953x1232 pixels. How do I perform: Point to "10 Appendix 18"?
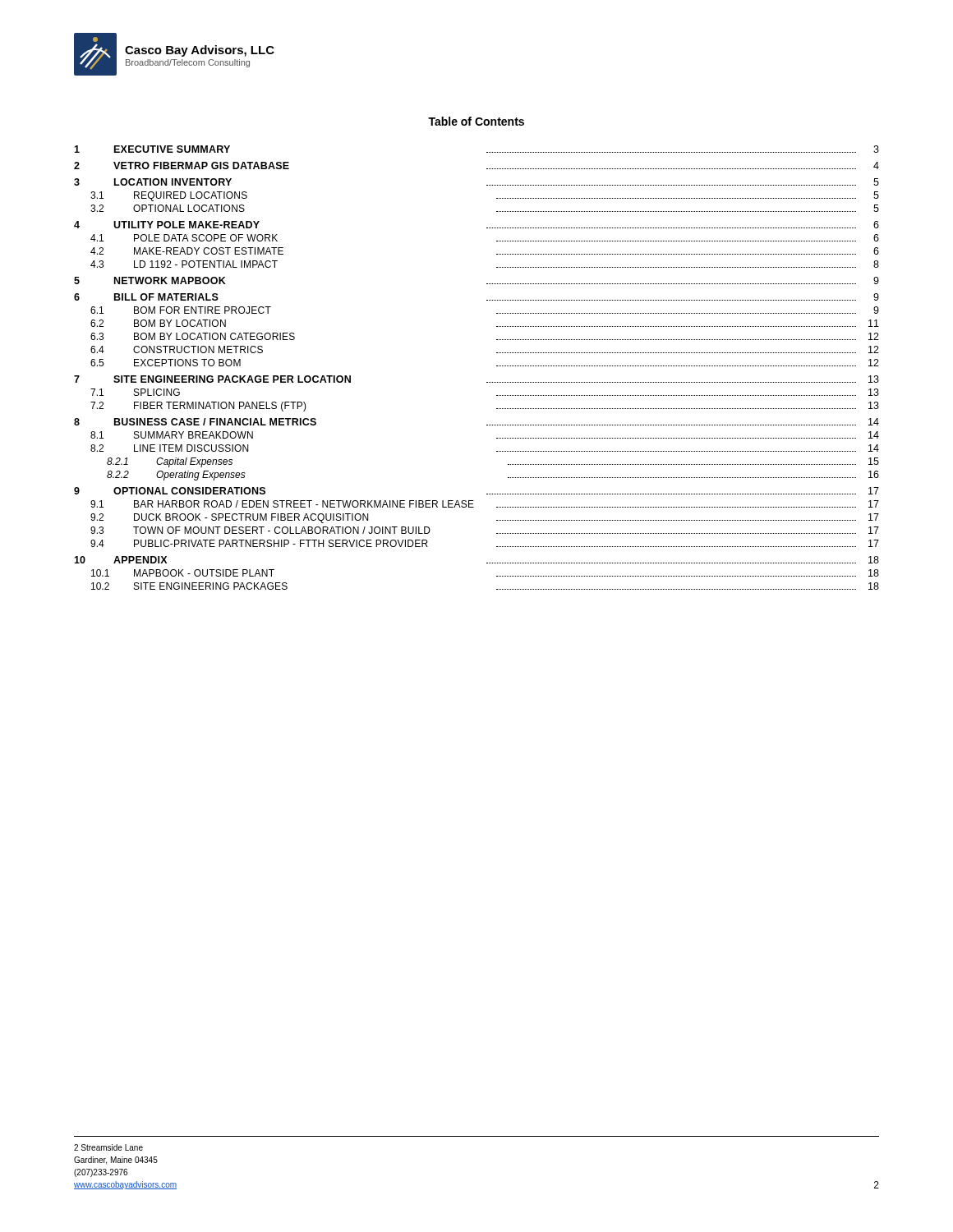pyautogui.click(x=476, y=560)
